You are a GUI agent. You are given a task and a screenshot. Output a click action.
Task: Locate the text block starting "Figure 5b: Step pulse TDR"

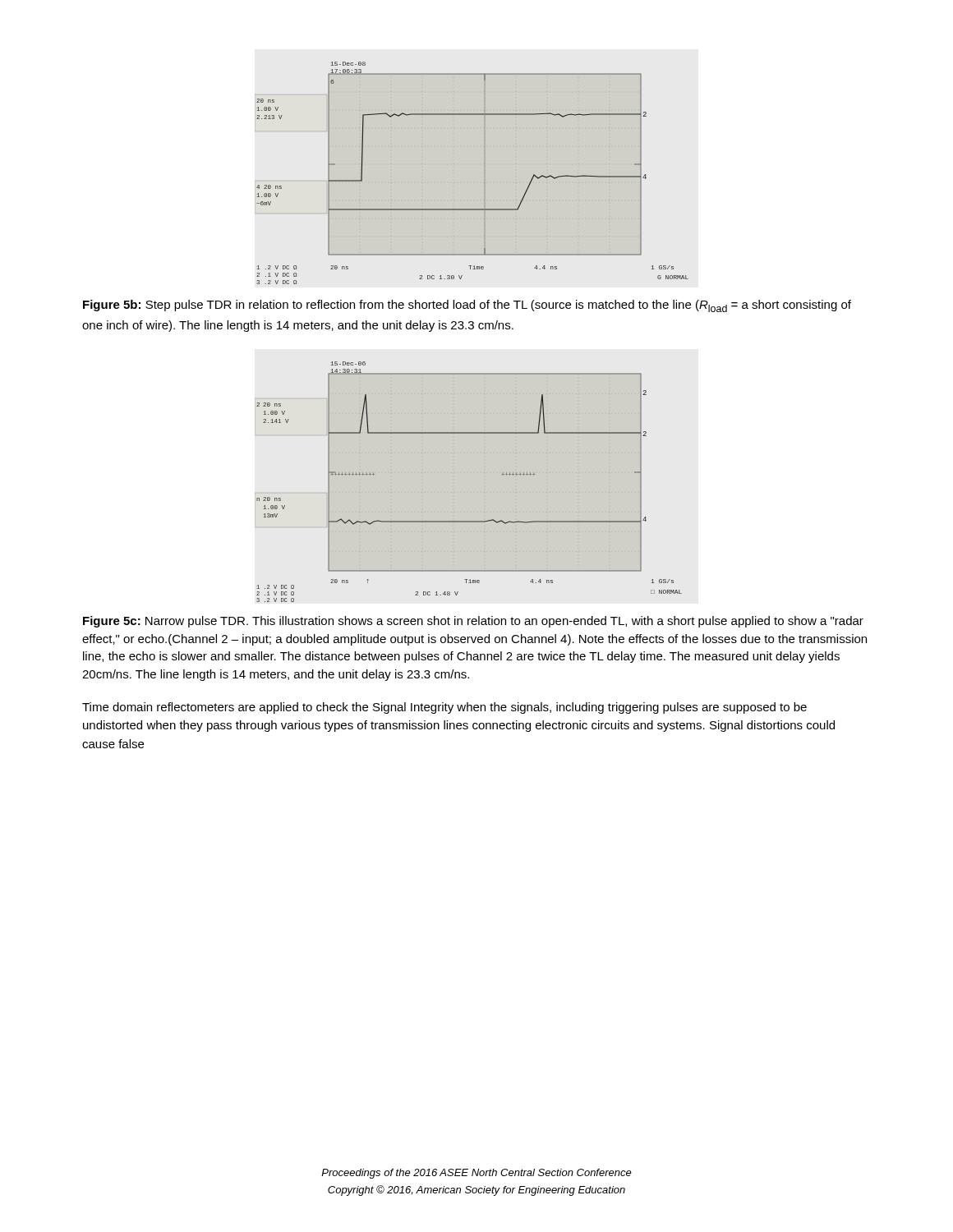pos(467,315)
